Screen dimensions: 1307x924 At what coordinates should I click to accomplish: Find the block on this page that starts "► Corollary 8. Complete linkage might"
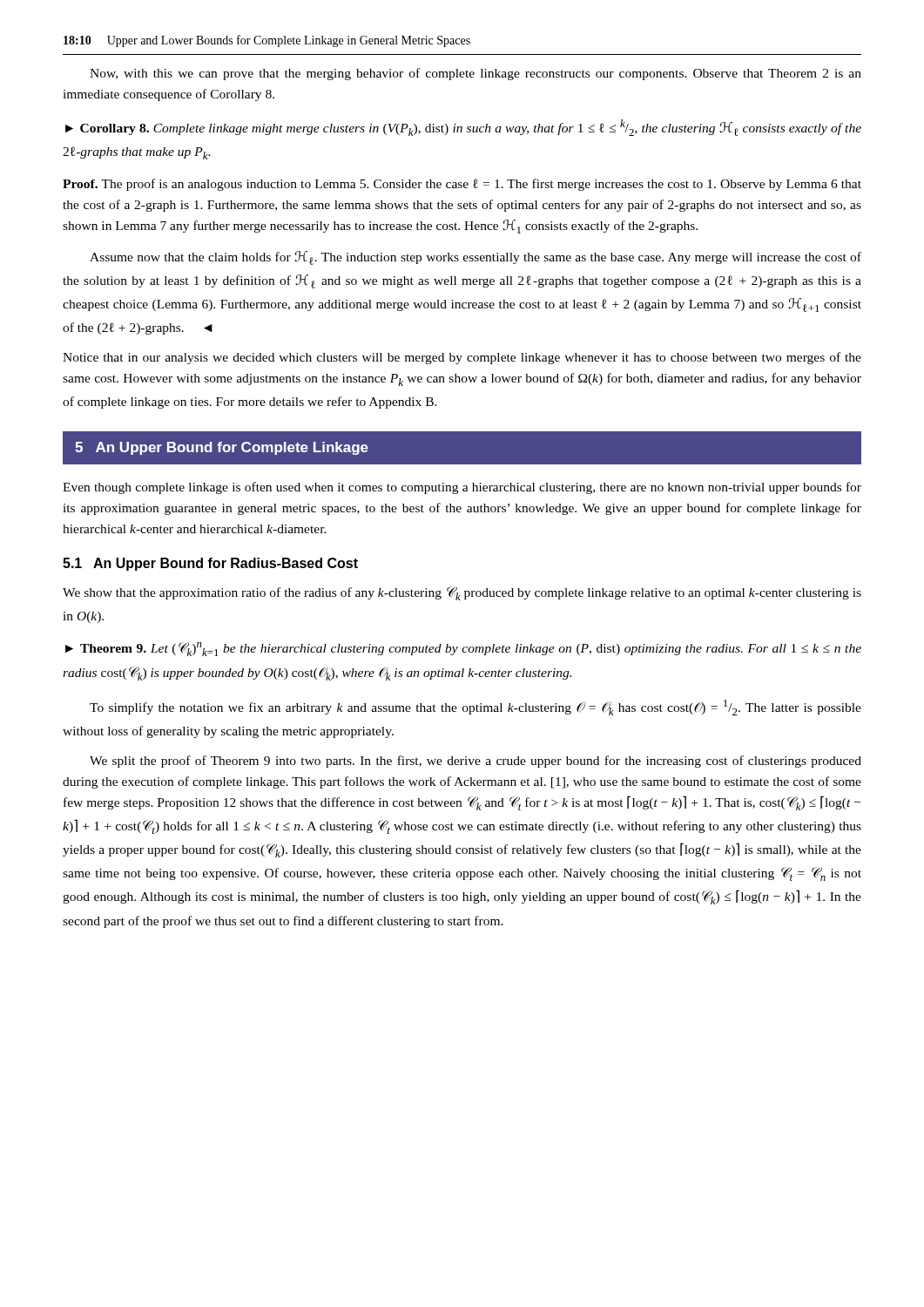click(462, 140)
